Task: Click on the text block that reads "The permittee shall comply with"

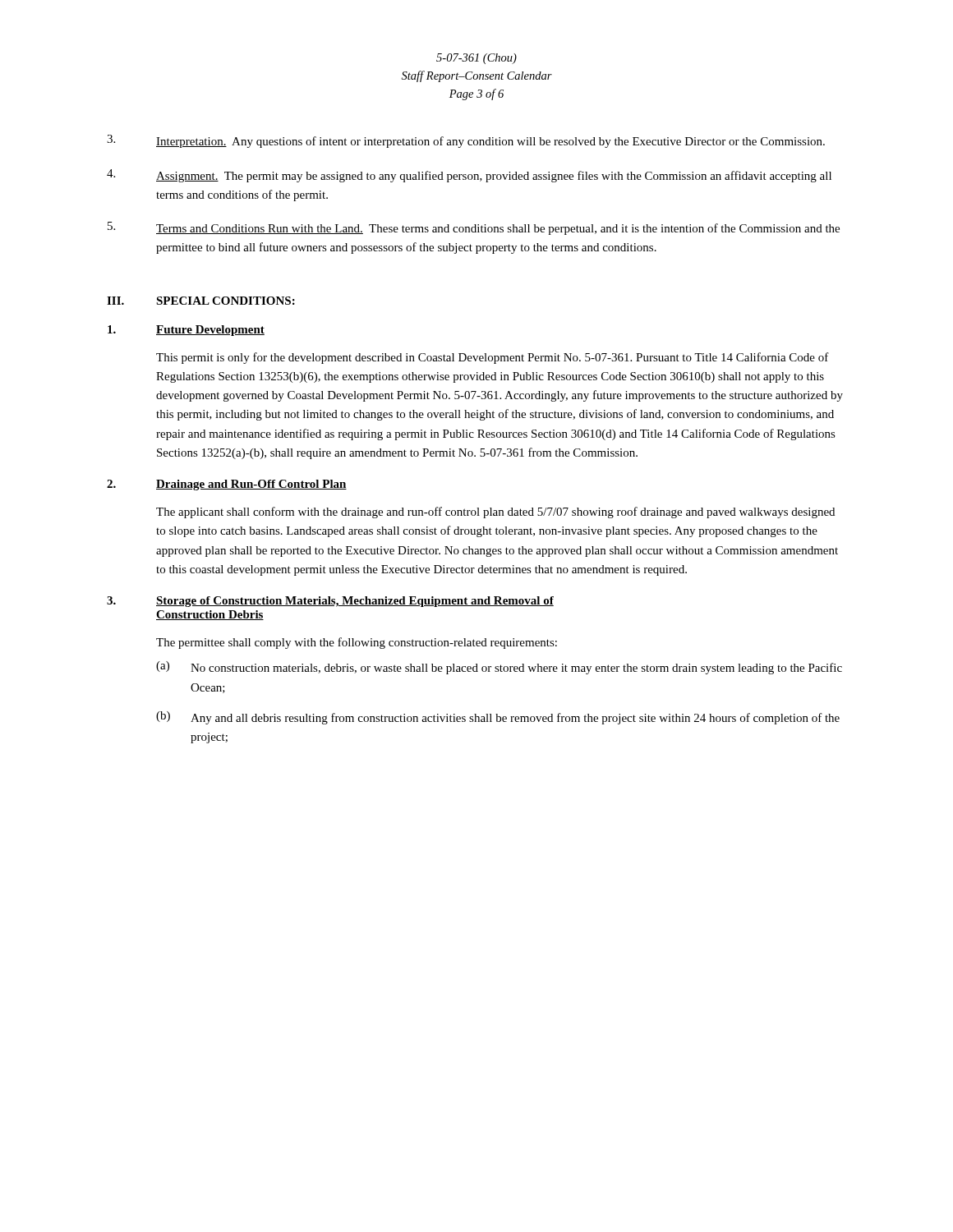Action: pyautogui.click(x=357, y=642)
